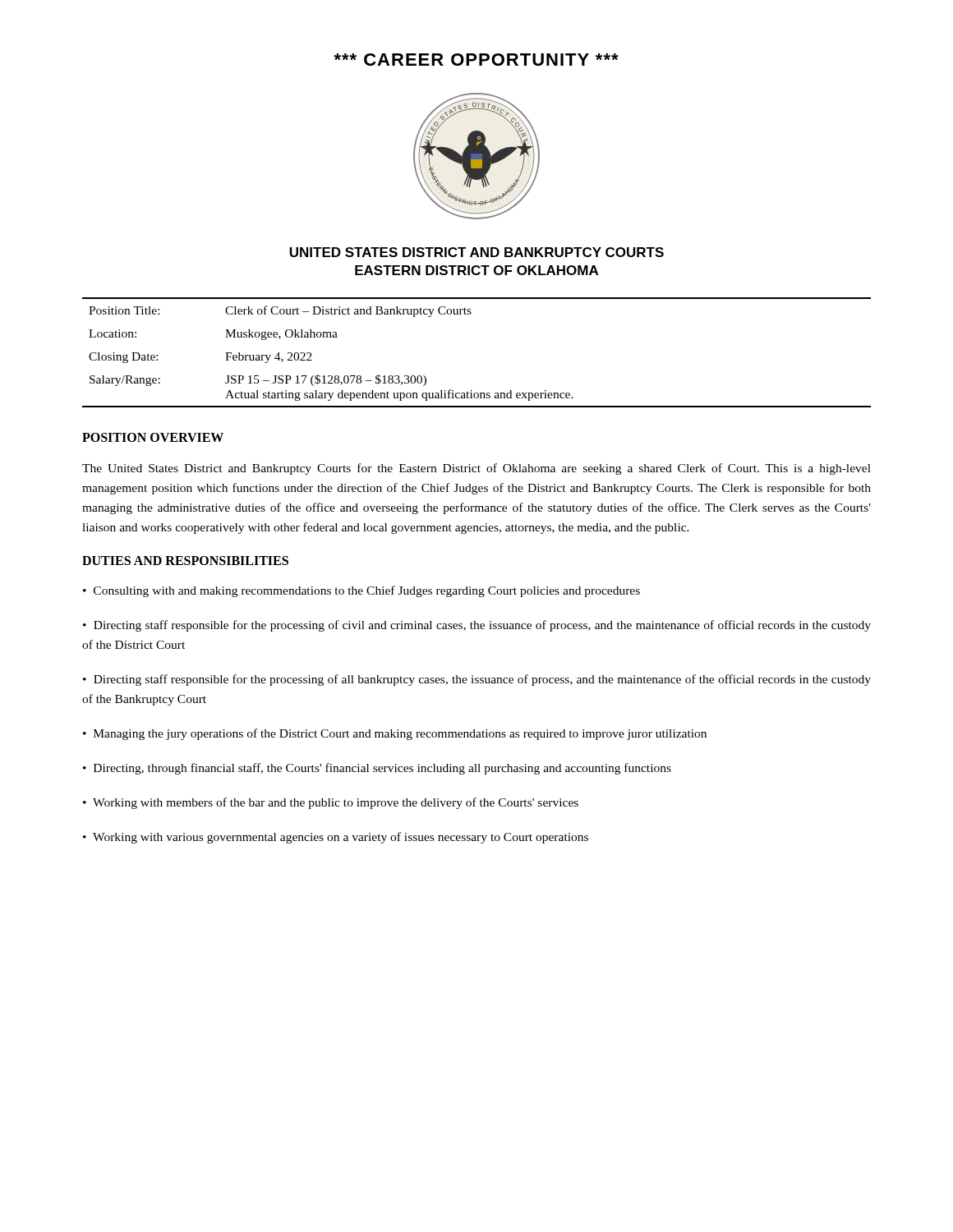The width and height of the screenshot is (953, 1232).
Task: Where does it say "POSITION OVERVIEW"?
Action: pos(153,437)
